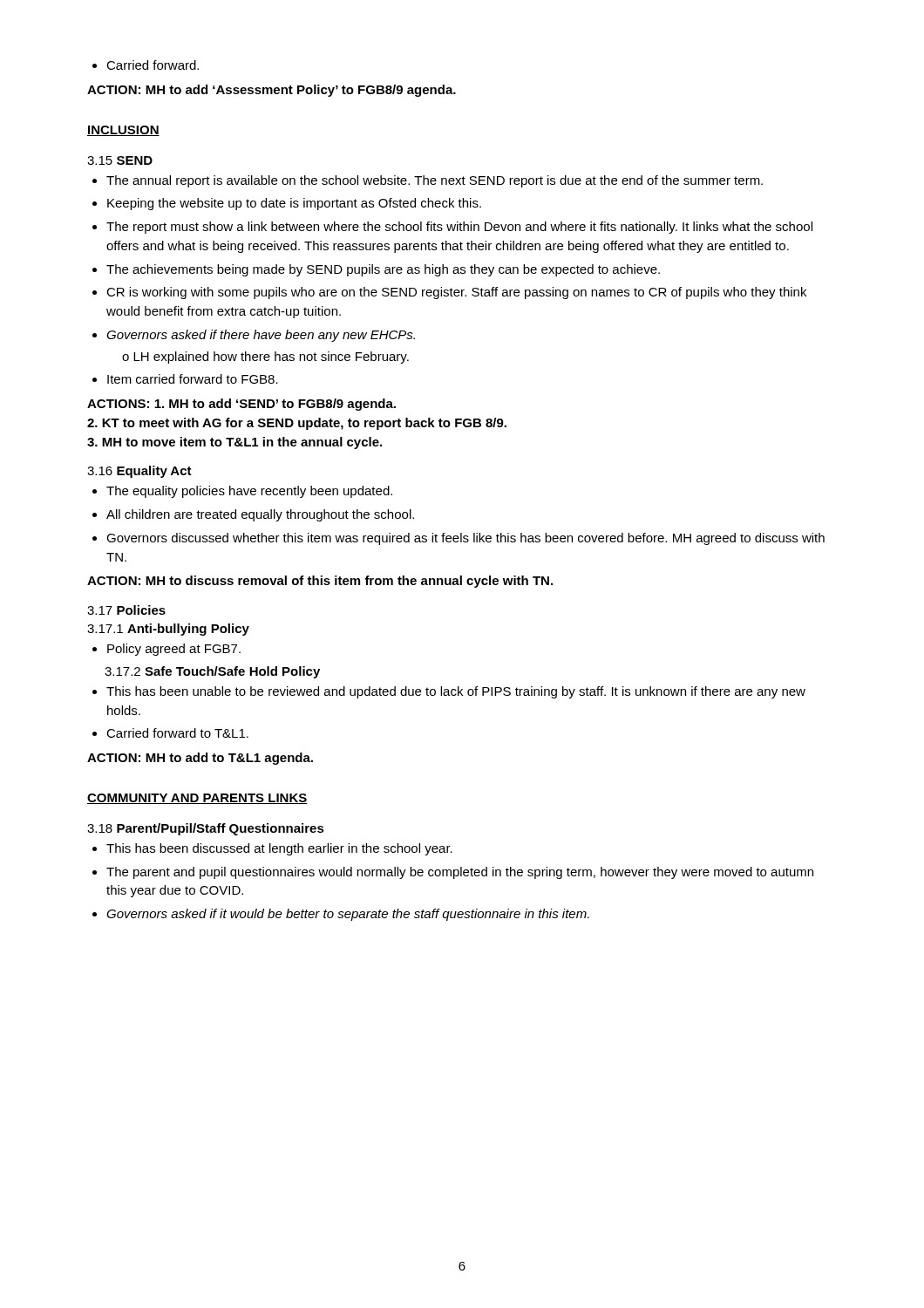The width and height of the screenshot is (924, 1308).
Task: Find the text containing "17.2 Safe Touch/Safe Hold Policy"
Action: [212, 671]
